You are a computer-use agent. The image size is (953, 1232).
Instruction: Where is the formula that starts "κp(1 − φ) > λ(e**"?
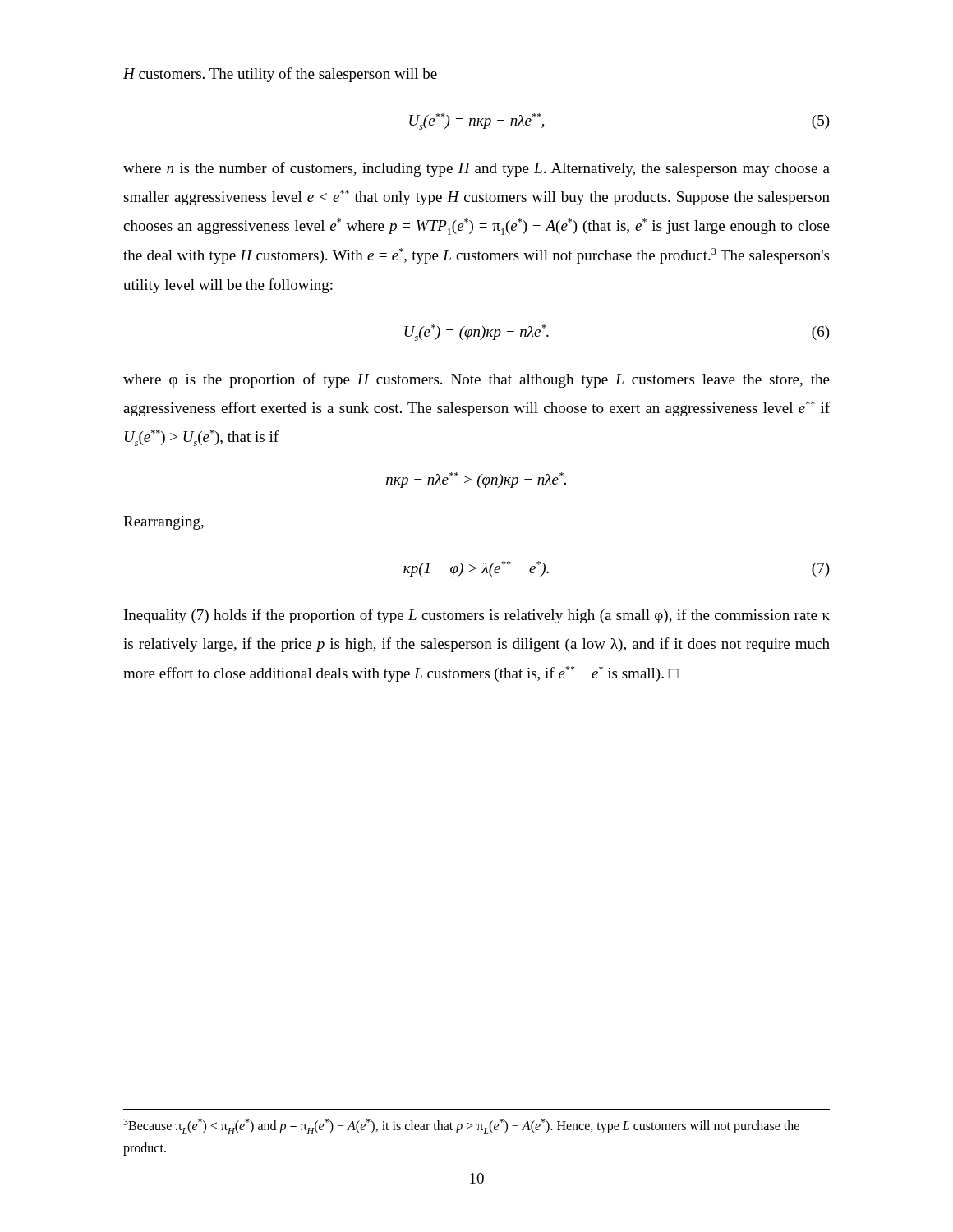tap(474, 569)
